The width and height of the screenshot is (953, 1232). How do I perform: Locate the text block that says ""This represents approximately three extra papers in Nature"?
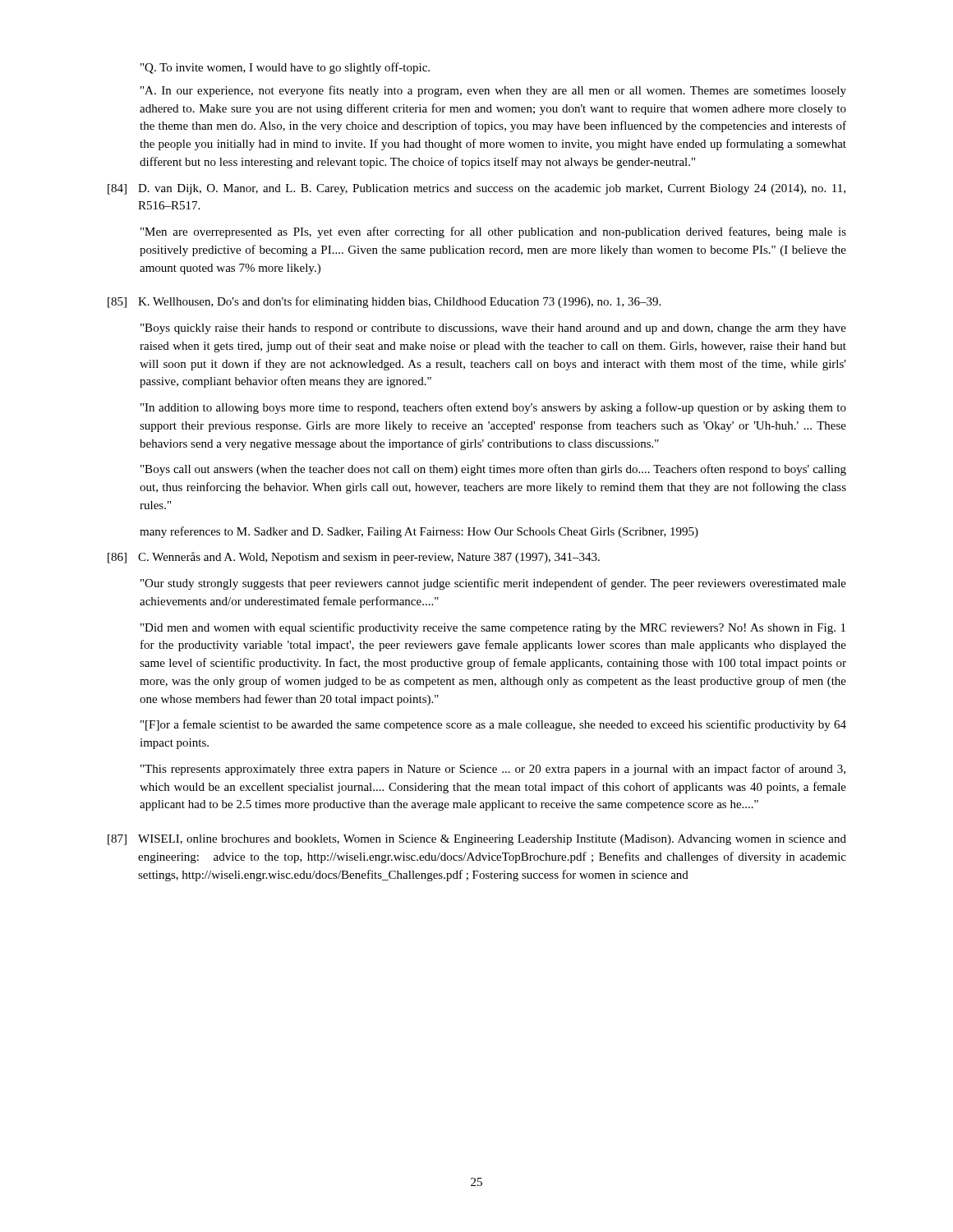click(x=493, y=786)
